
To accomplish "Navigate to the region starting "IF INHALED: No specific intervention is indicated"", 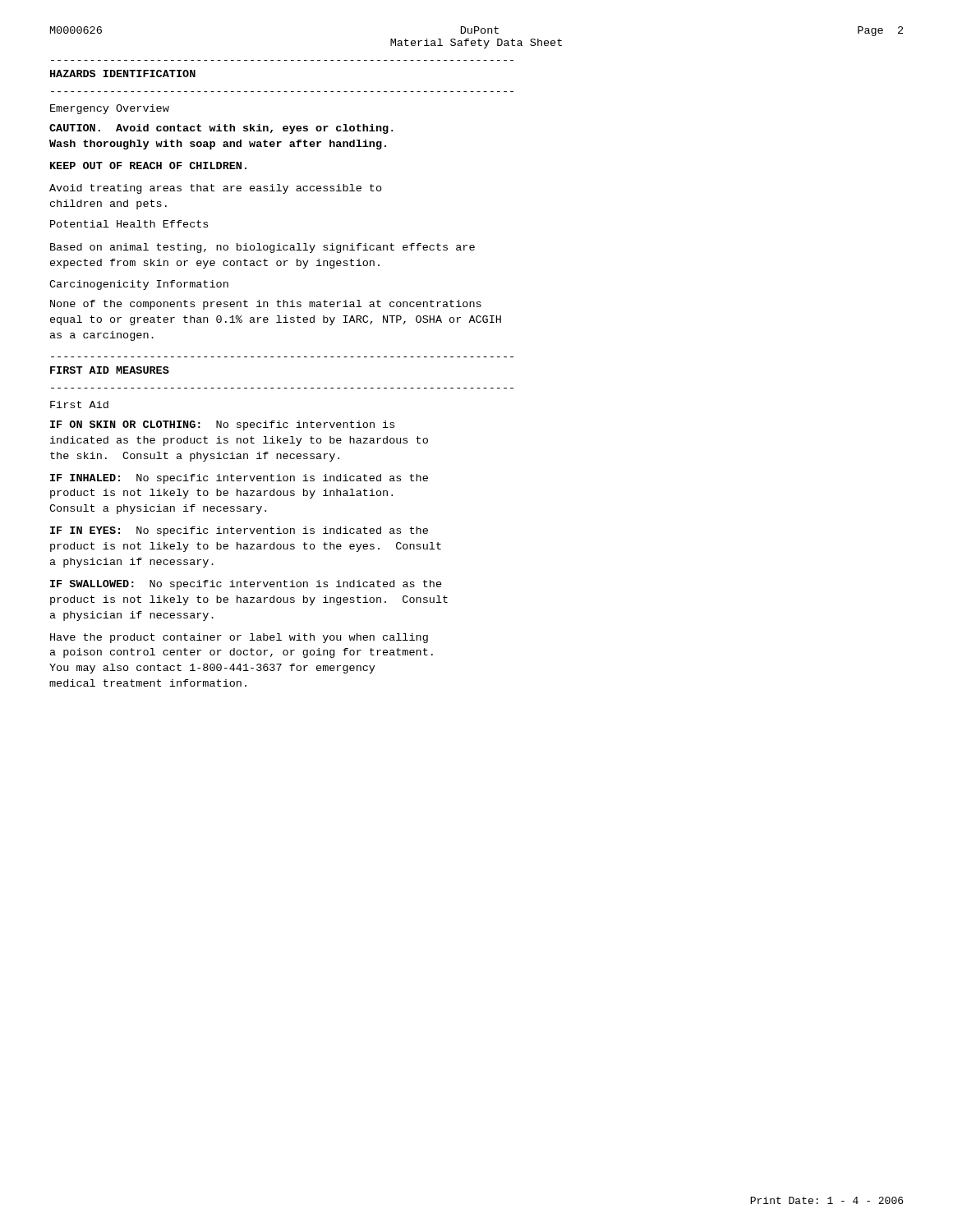I will coord(239,494).
